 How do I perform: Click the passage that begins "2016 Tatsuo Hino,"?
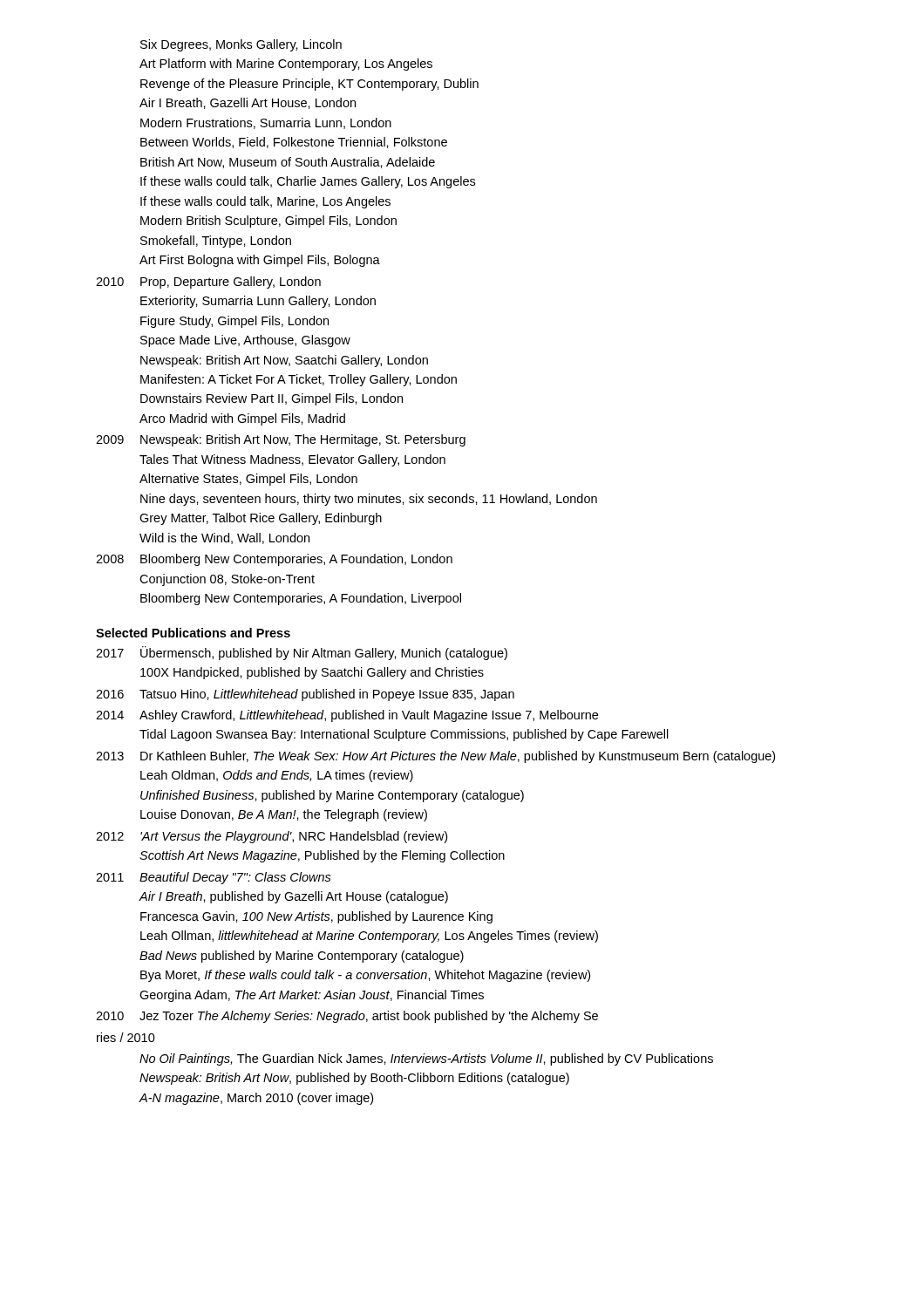[x=484, y=694]
